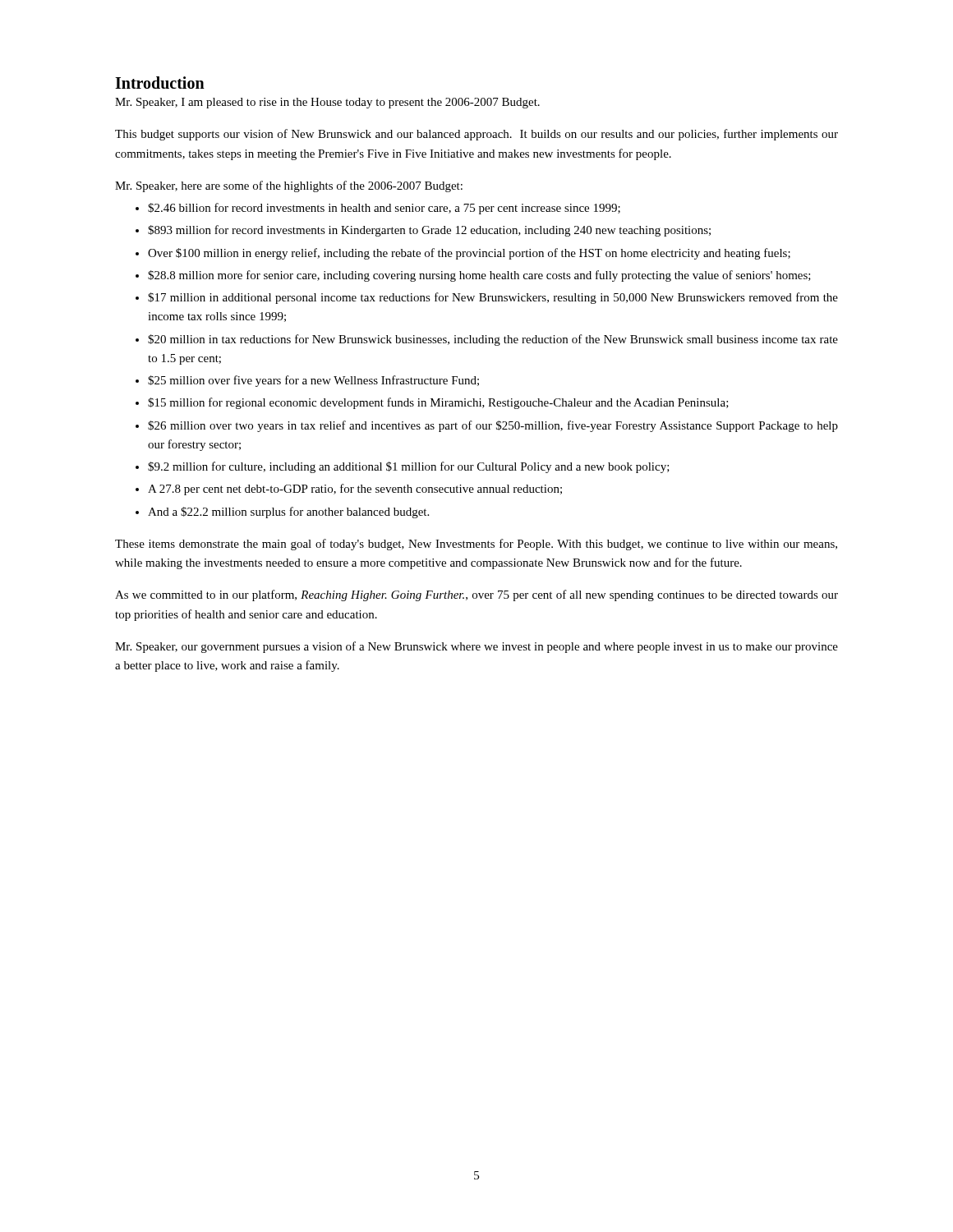Point to the block starting "$20 million in tax"
Image resolution: width=953 pixels, height=1232 pixels.
click(x=493, y=348)
